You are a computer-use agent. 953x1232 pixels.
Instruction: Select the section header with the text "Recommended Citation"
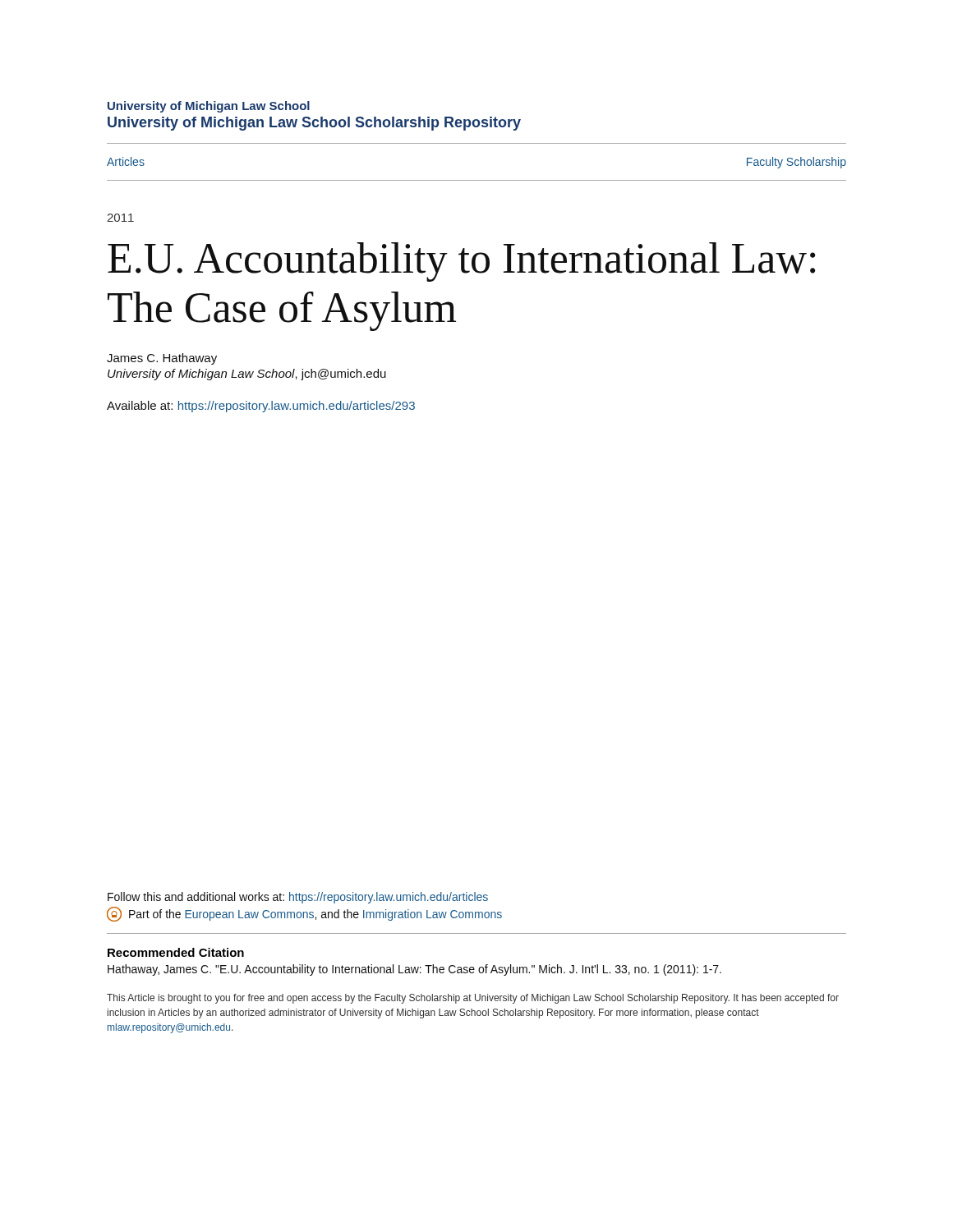pyautogui.click(x=176, y=952)
